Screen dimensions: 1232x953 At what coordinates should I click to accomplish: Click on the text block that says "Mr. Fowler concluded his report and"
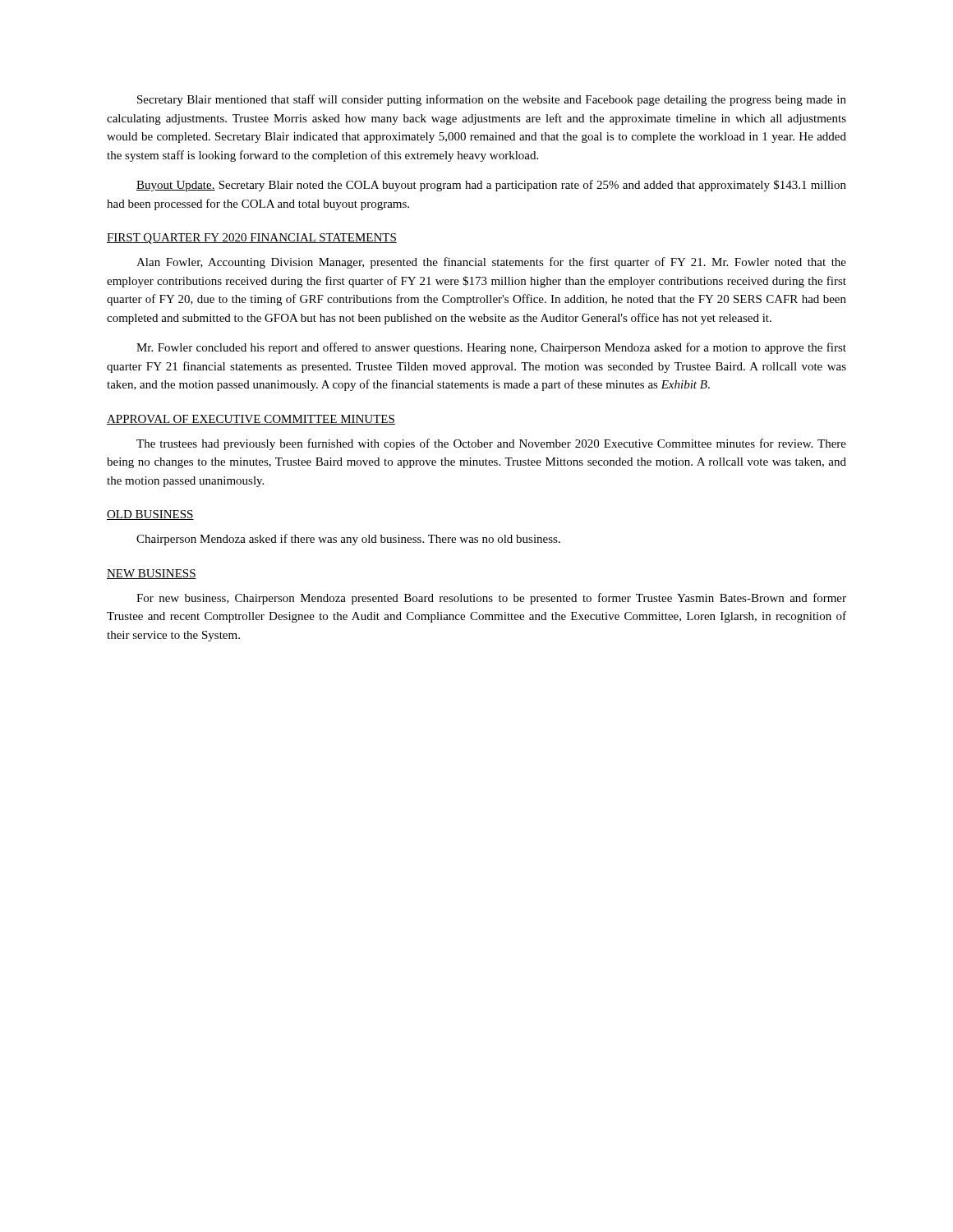pos(476,366)
